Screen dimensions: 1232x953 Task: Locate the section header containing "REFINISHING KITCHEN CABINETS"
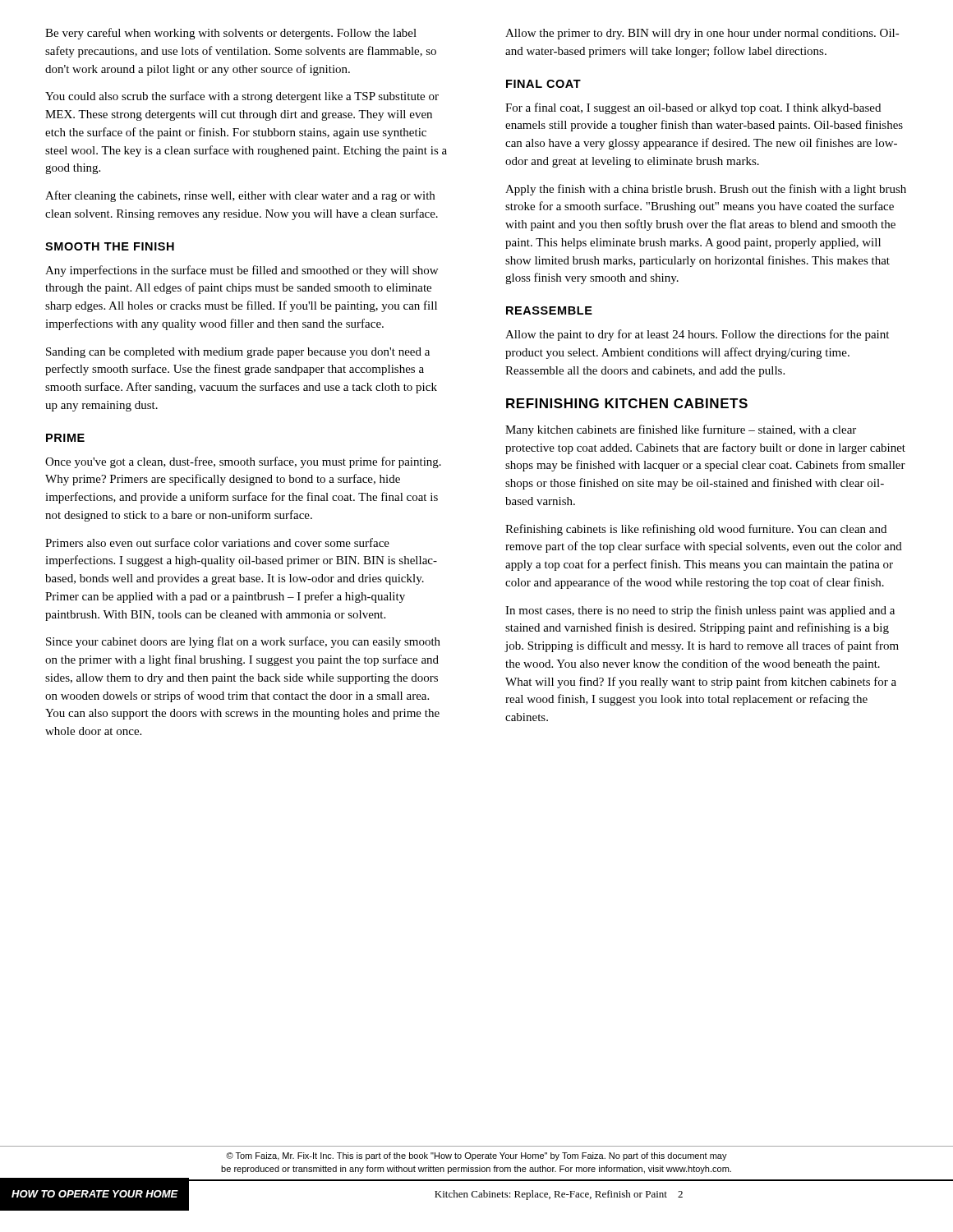coord(627,404)
